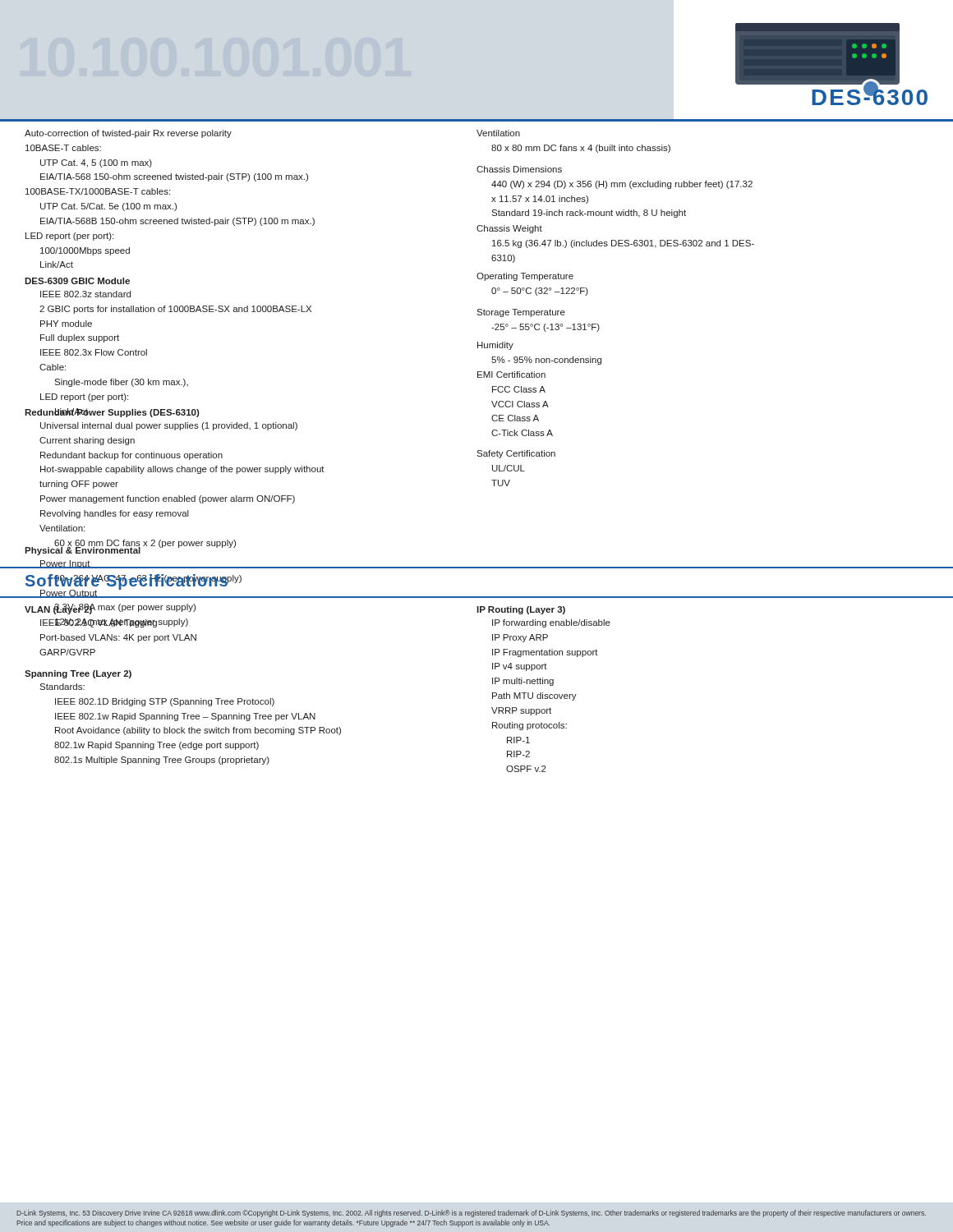The height and width of the screenshot is (1232, 953).
Task: Select the list item that reads "Operating Temperature 0° – 50°C (32°"
Action: point(525,277)
